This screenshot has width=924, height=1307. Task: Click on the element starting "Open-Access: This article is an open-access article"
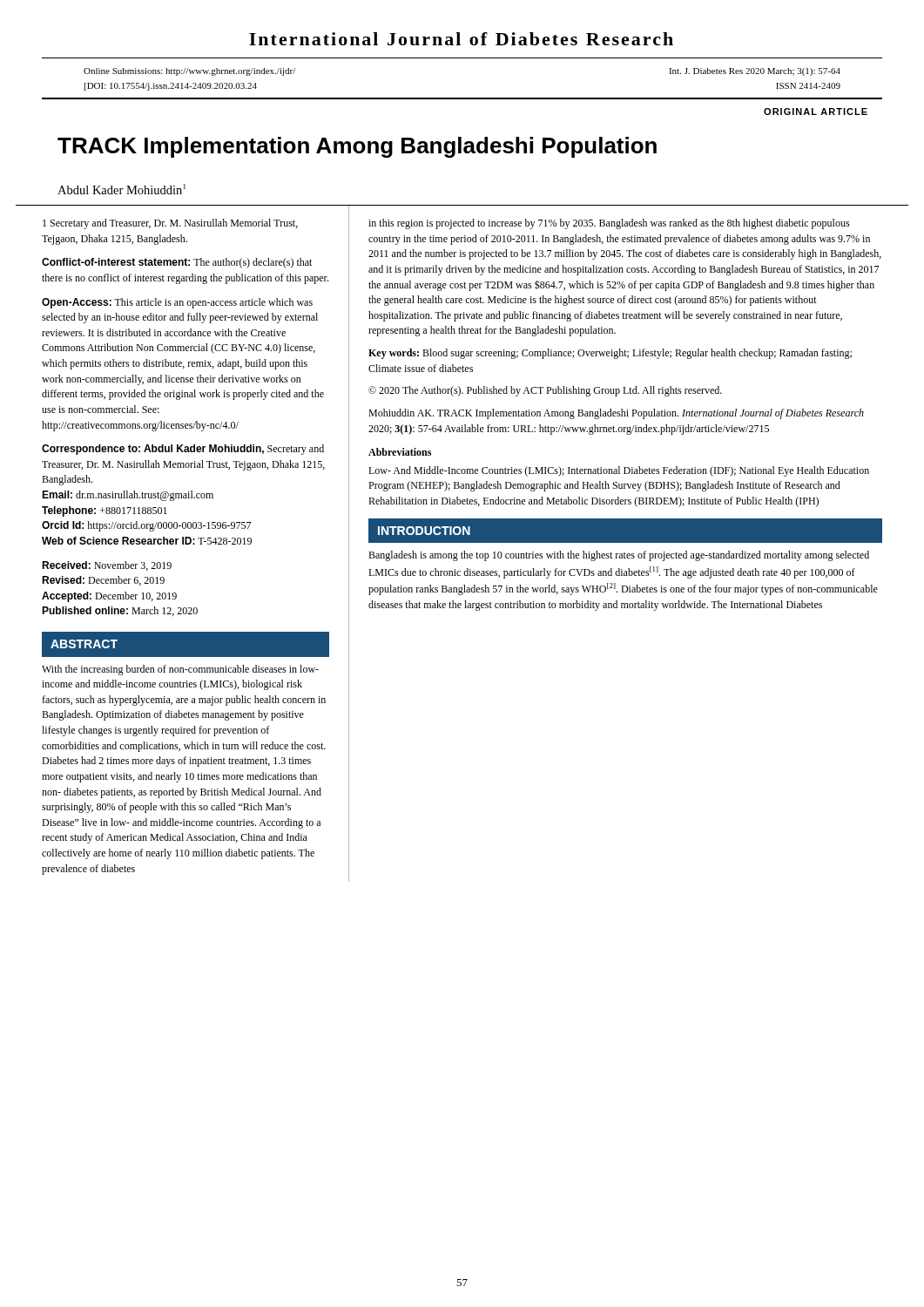pyautogui.click(x=183, y=363)
